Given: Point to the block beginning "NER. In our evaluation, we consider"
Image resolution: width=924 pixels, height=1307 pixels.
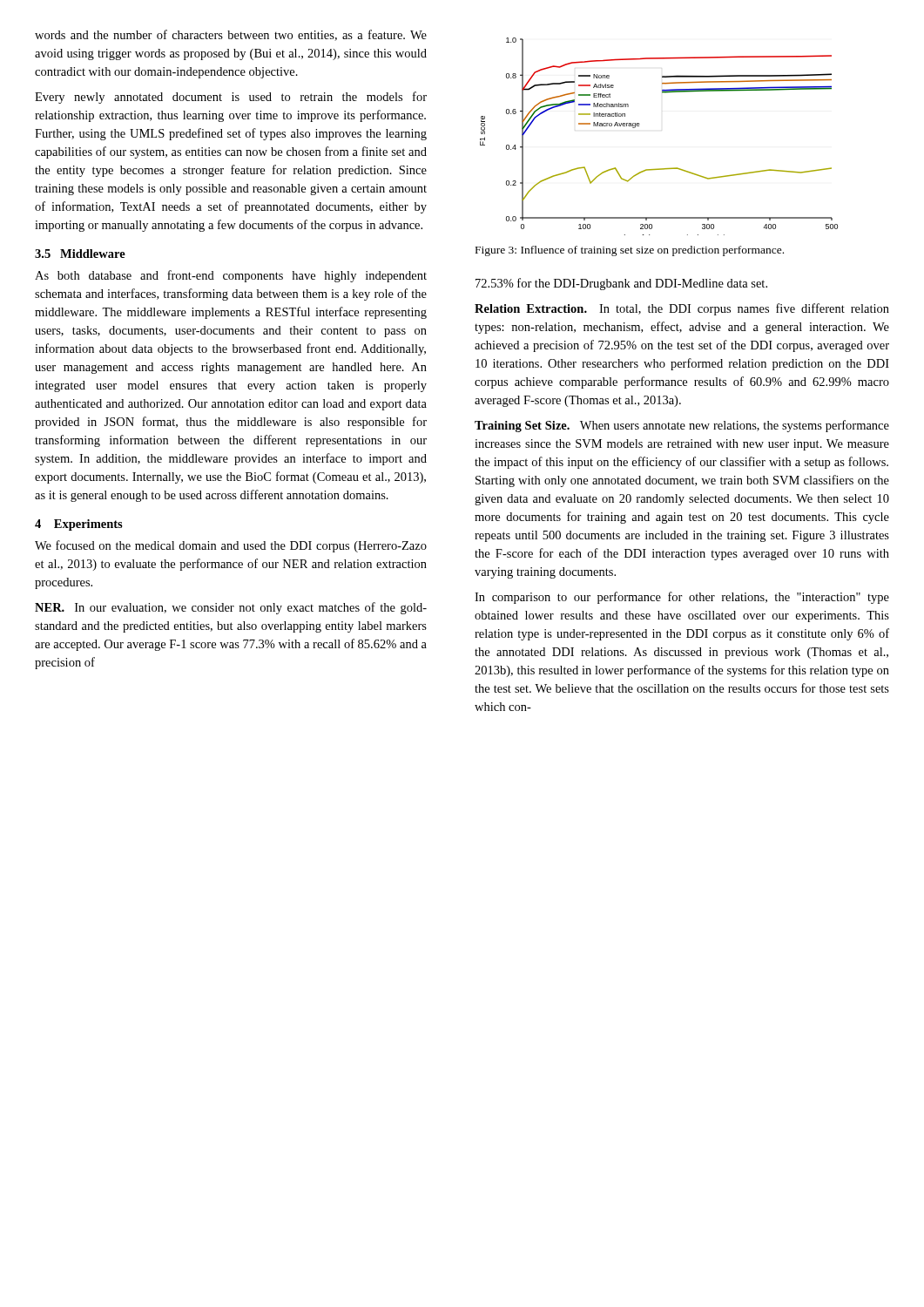Looking at the screenshot, I should 231,635.
